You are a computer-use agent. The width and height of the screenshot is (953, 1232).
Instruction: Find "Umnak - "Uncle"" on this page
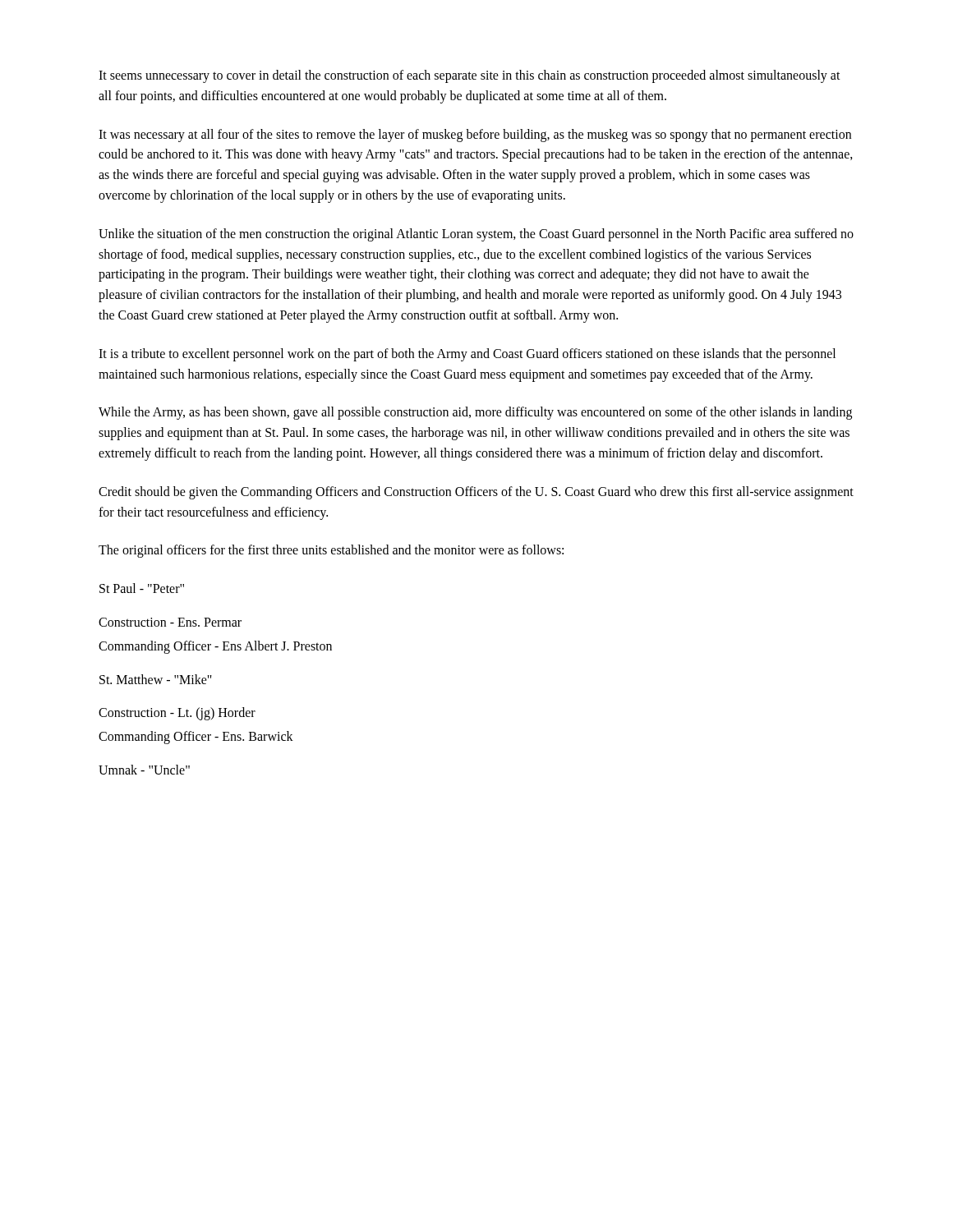(x=144, y=770)
